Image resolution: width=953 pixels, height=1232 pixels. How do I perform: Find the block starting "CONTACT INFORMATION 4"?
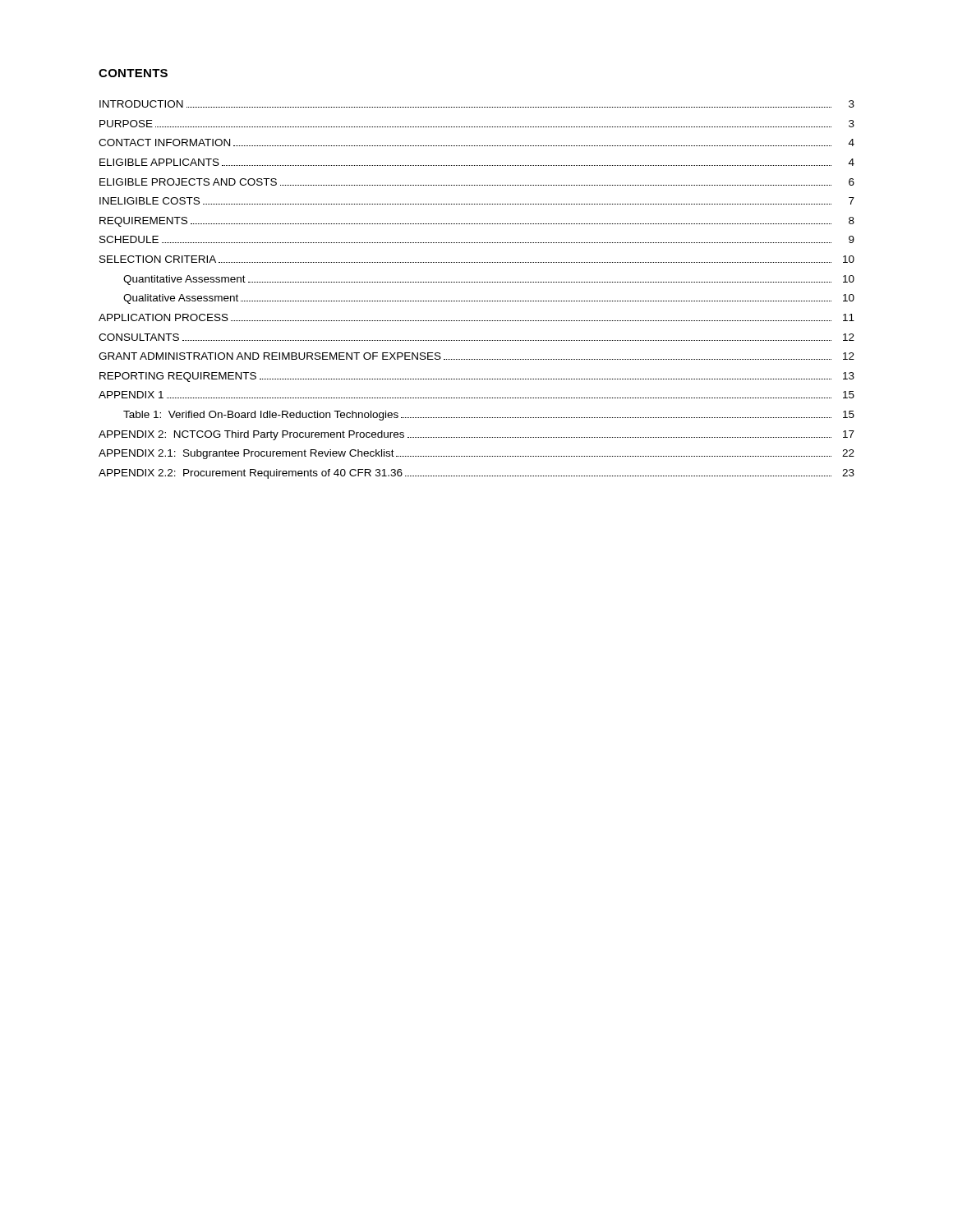coord(476,143)
